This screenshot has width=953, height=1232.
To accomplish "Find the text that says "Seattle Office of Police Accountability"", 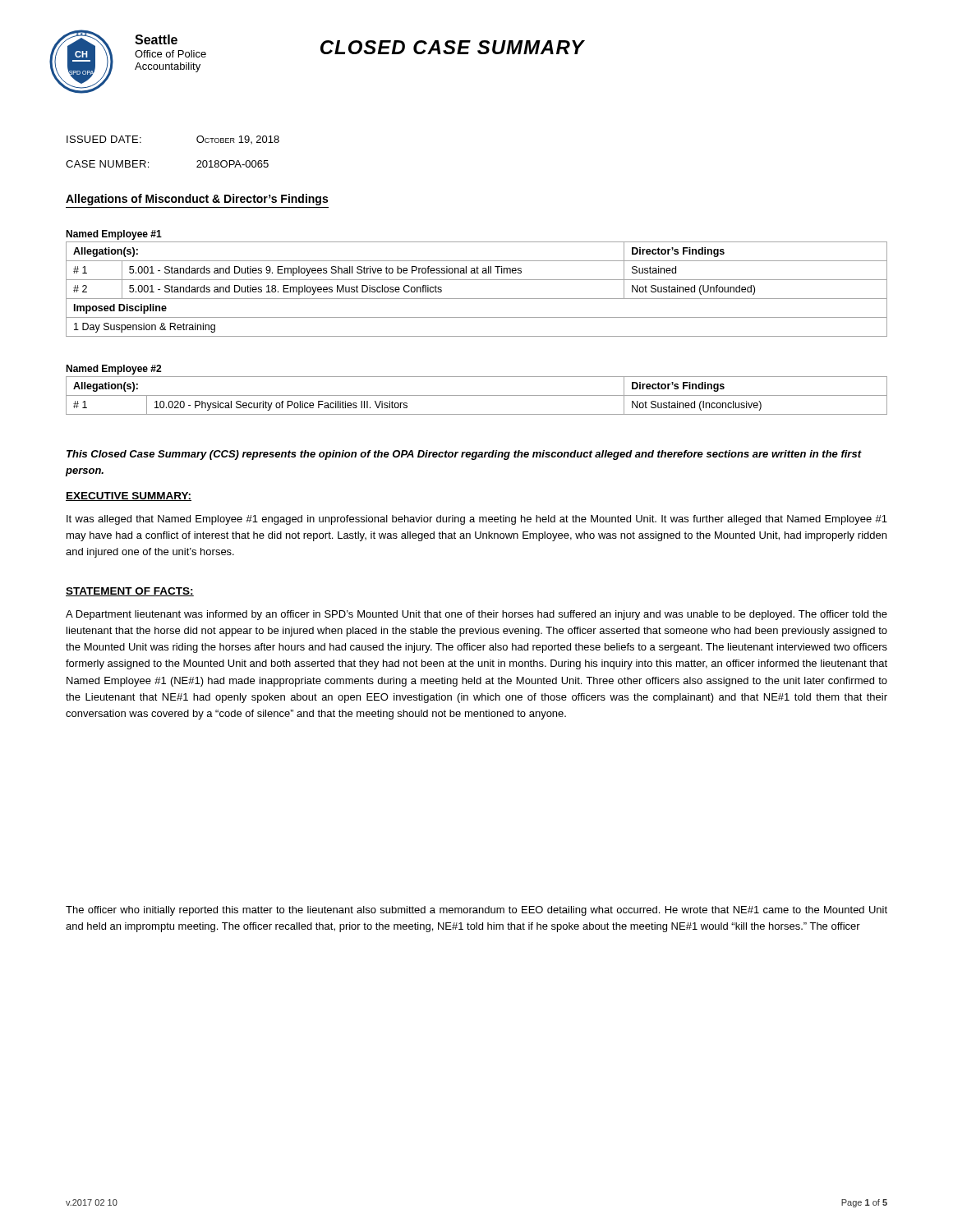I will (x=171, y=53).
